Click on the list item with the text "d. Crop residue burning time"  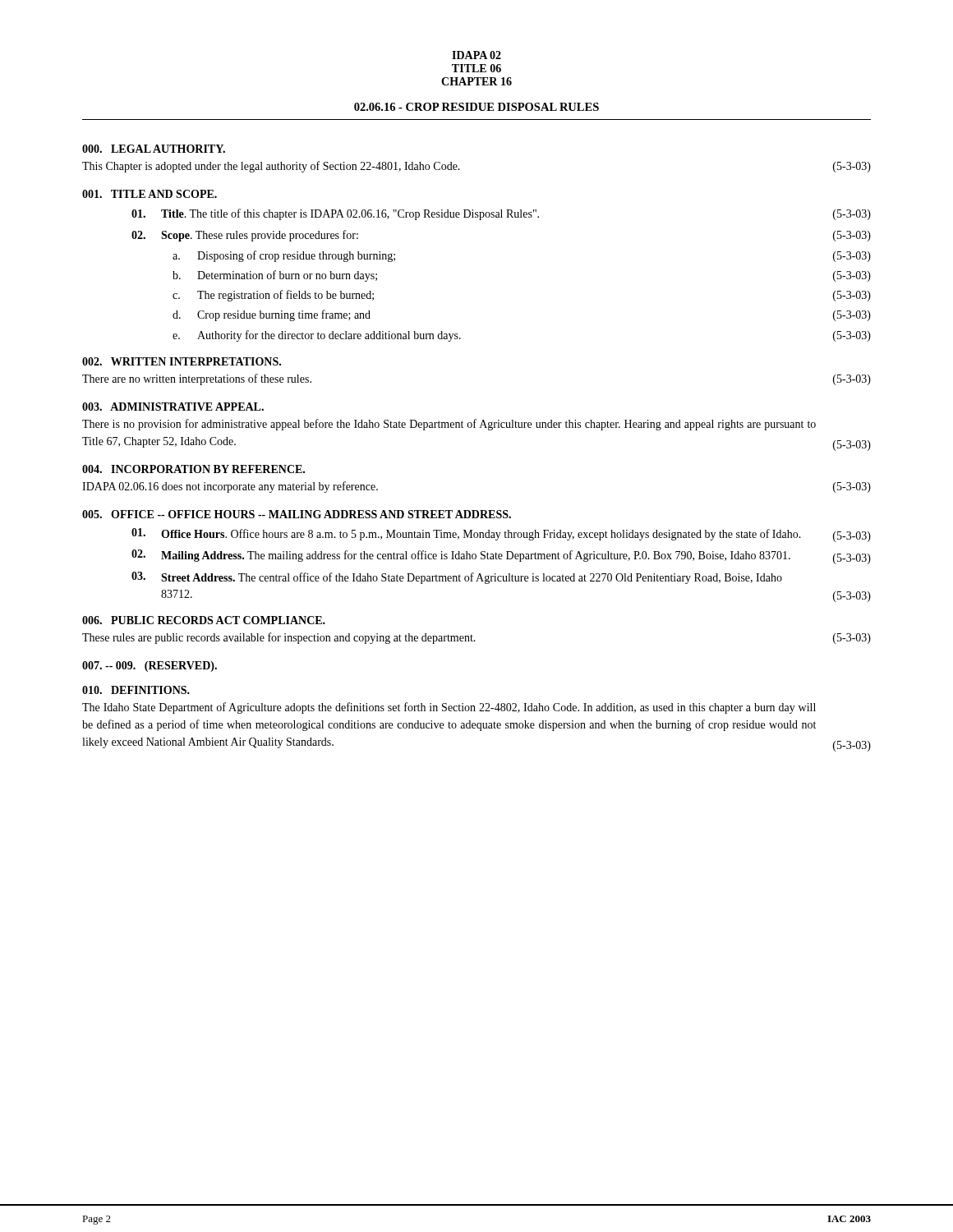click(x=282, y=315)
